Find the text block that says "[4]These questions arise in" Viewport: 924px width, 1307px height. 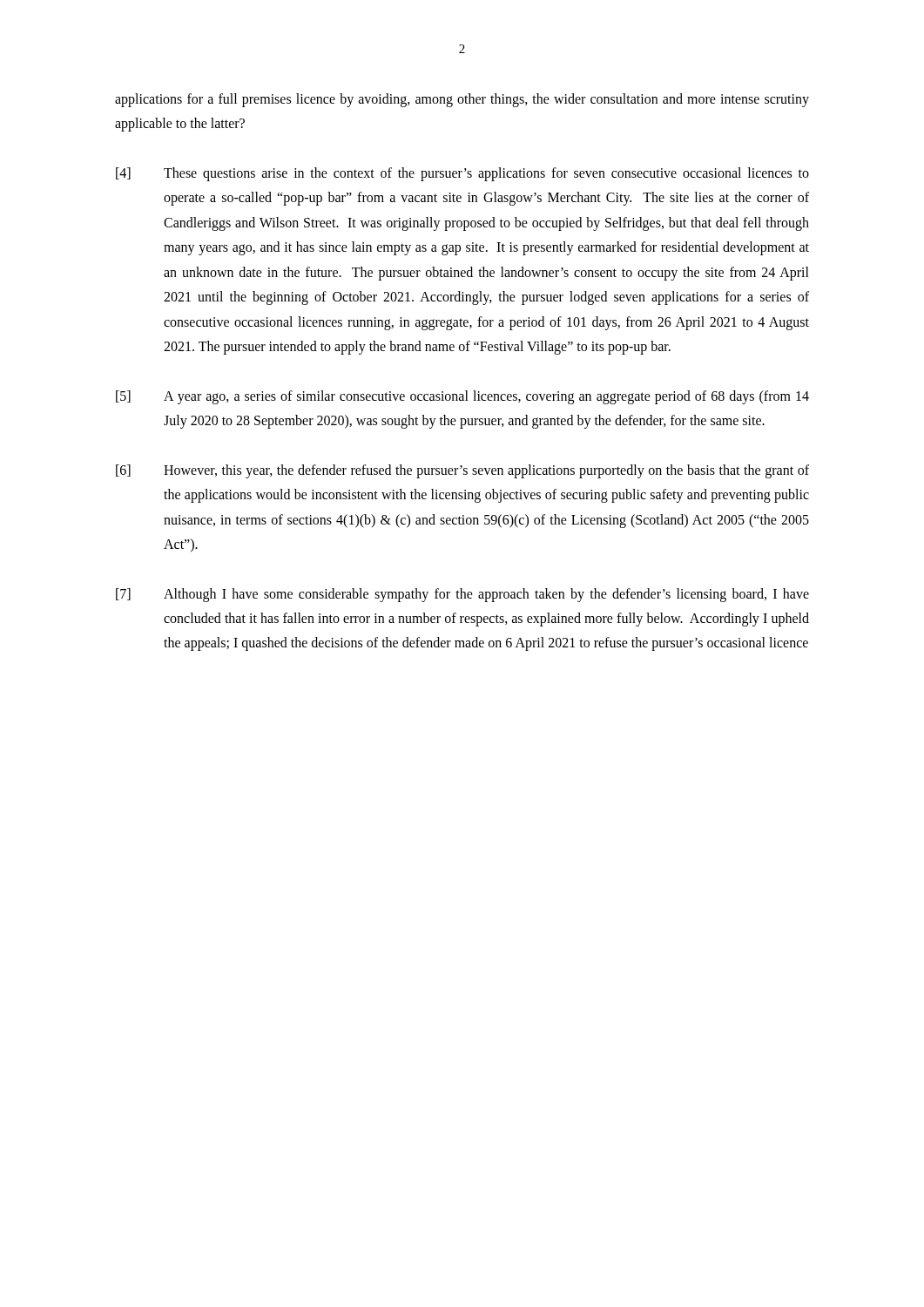coord(462,260)
